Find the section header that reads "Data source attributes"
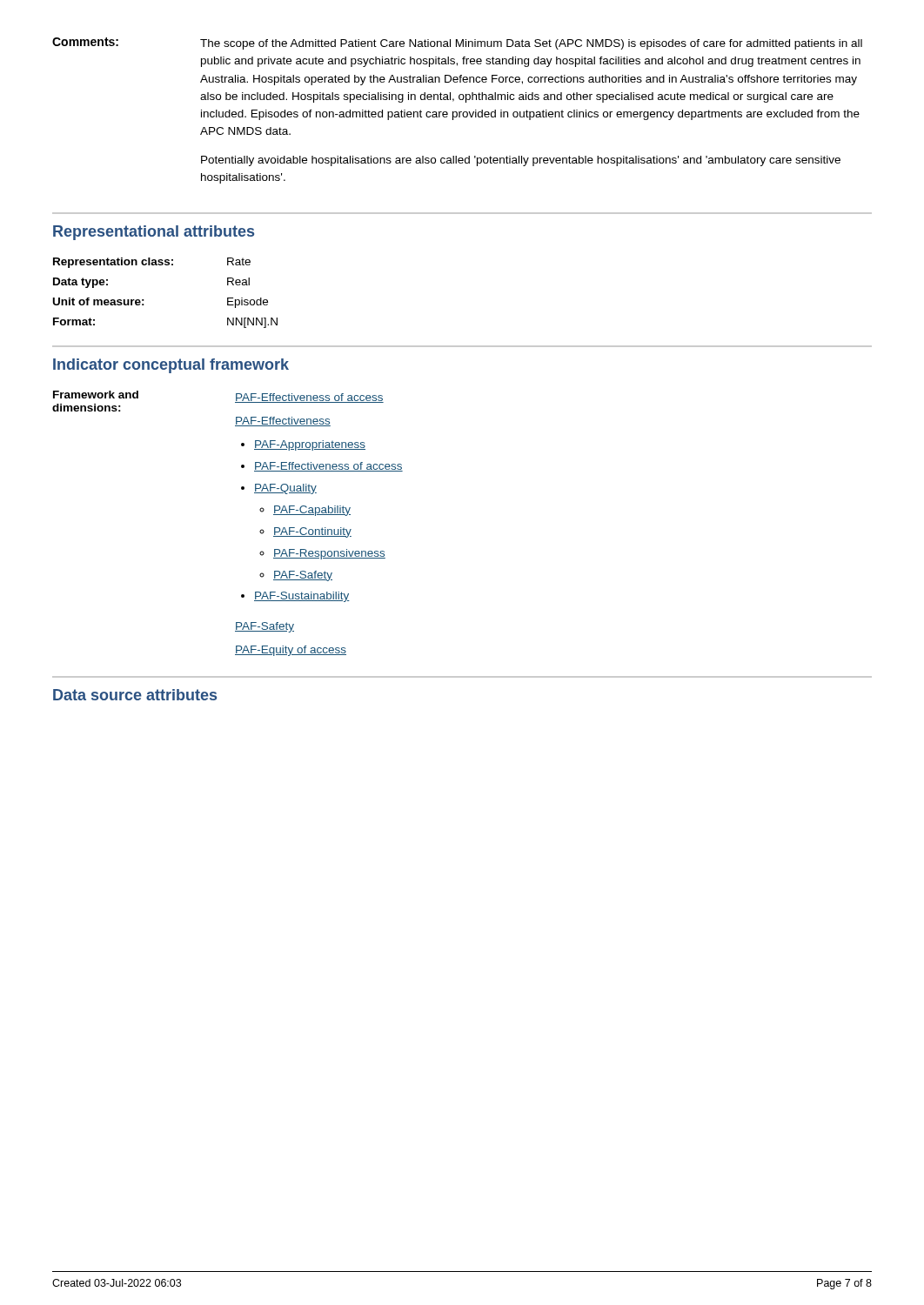The width and height of the screenshot is (924, 1305). [x=135, y=695]
